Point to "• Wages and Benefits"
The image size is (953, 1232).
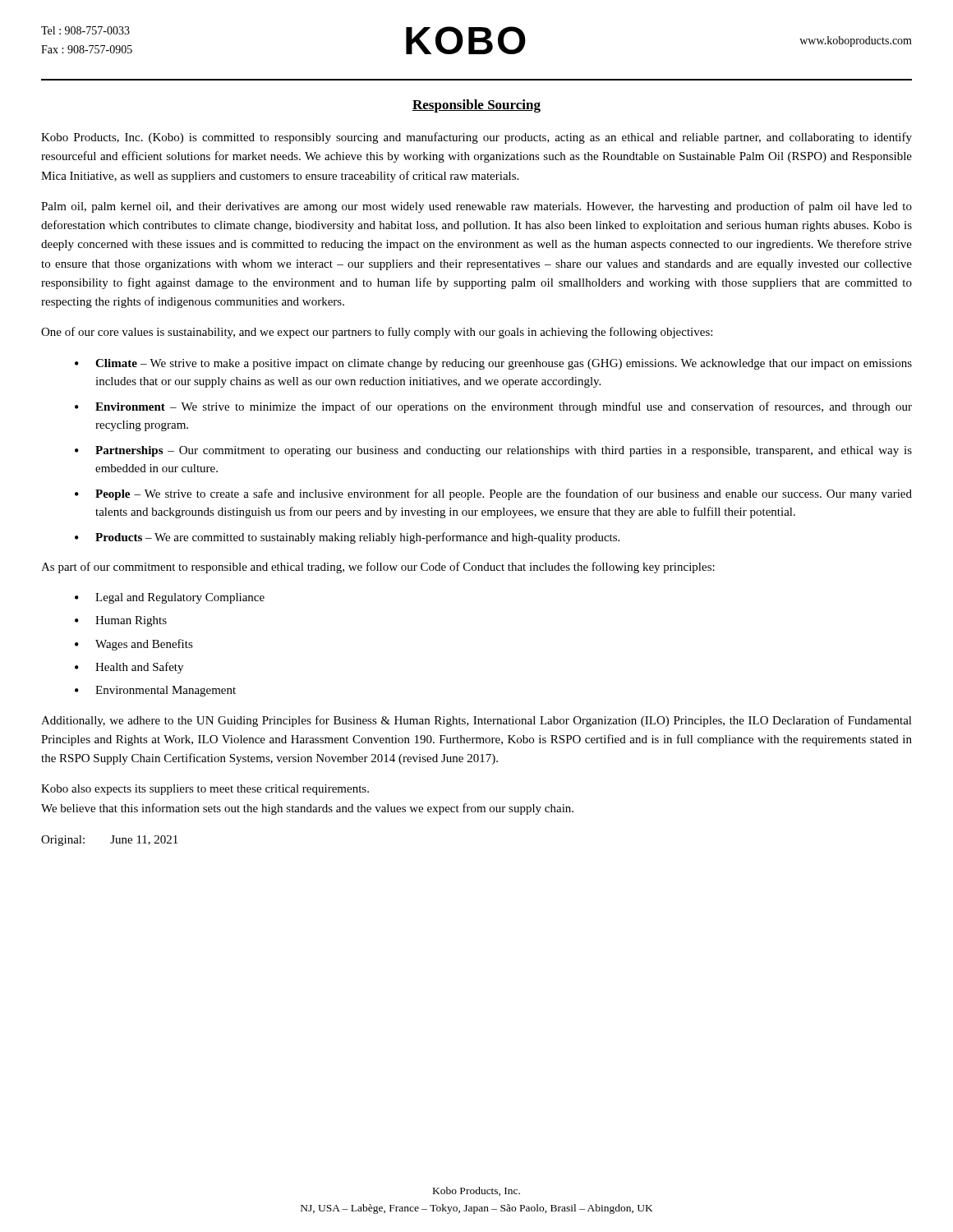[134, 645]
